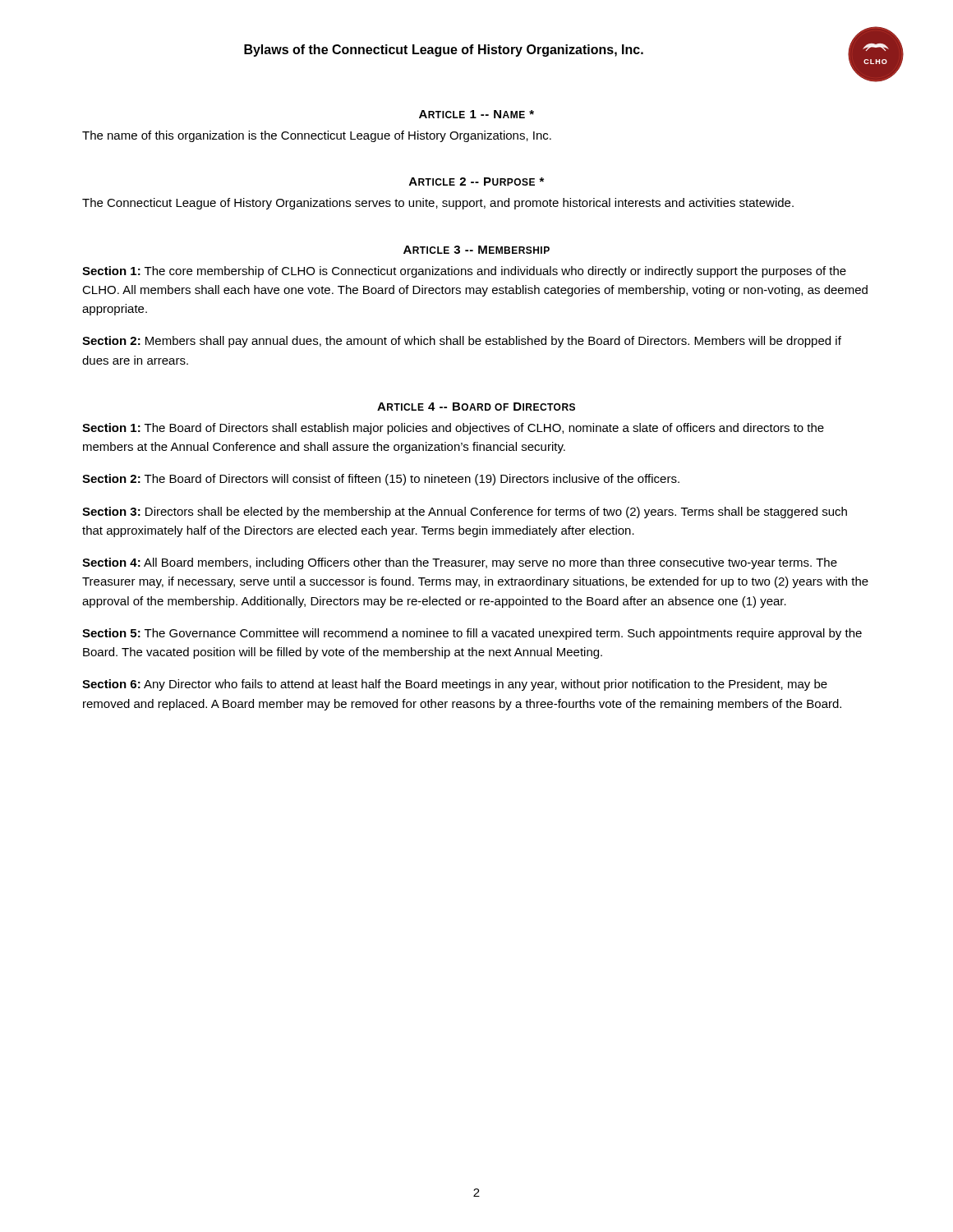Click on the element starting "Bylaws of the"
953x1232 pixels.
444,50
